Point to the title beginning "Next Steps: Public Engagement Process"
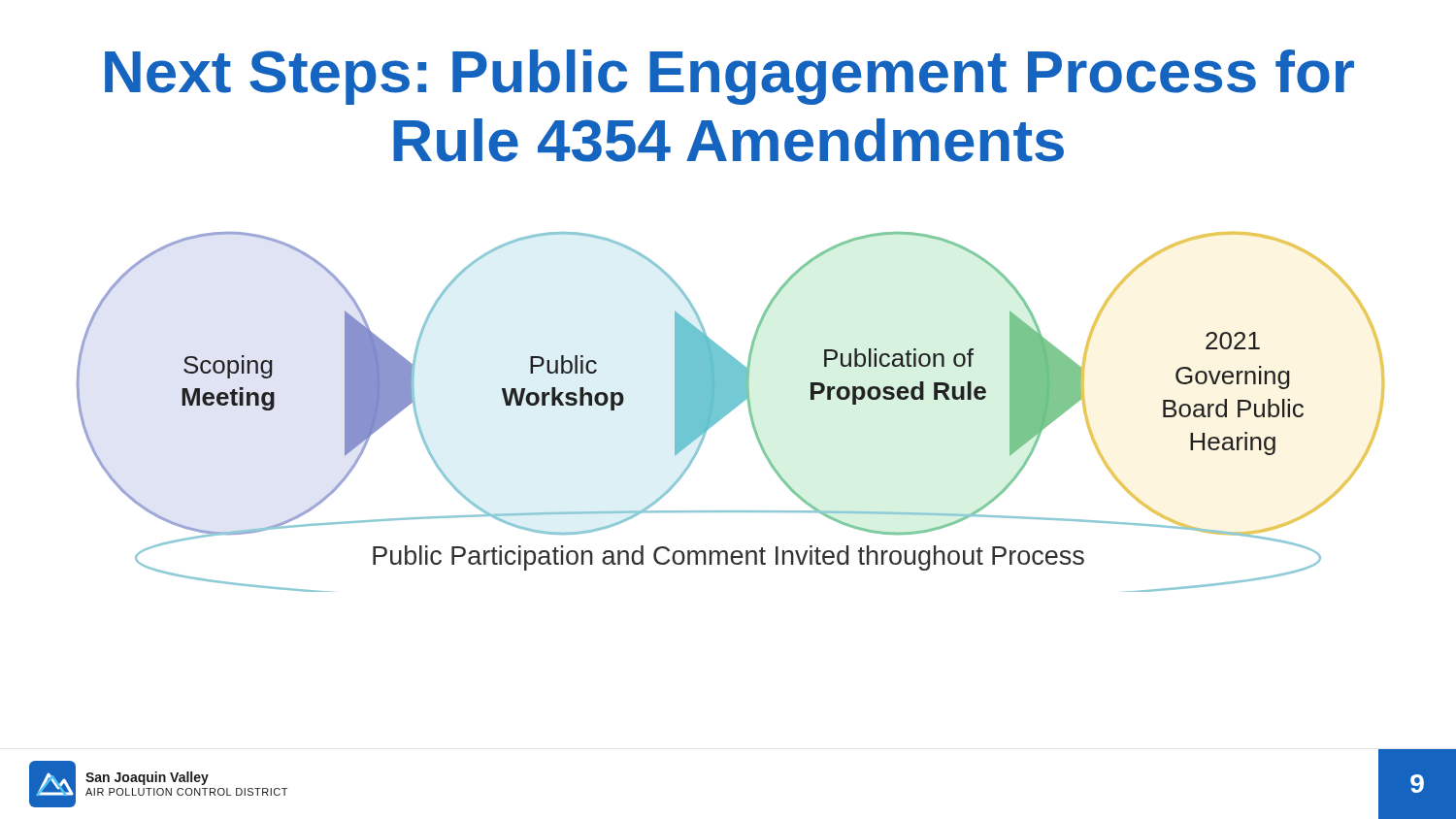The height and width of the screenshot is (819, 1456). pyautogui.click(x=728, y=106)
